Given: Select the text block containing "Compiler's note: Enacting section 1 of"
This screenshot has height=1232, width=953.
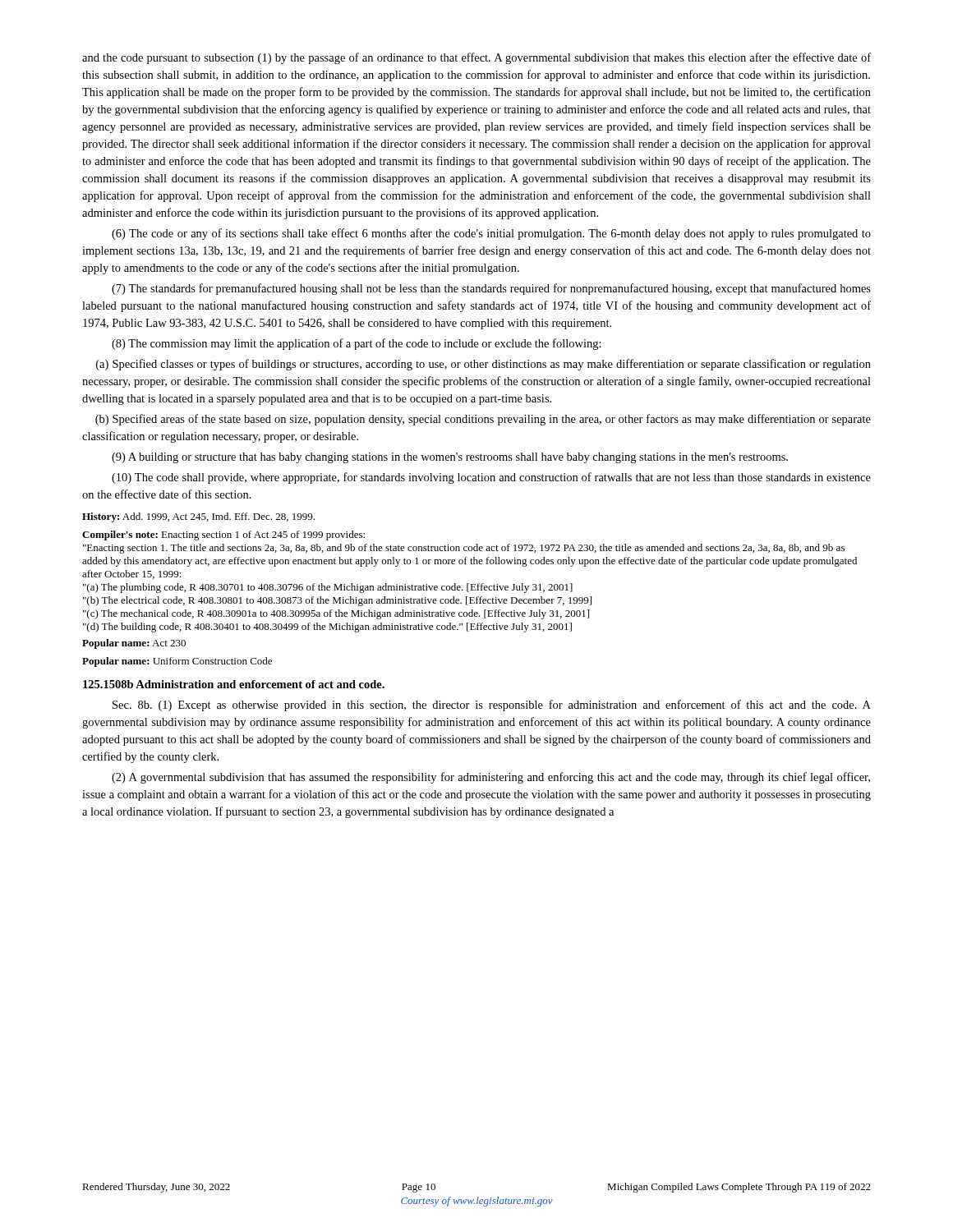Looking at the screenshot, I should 476,581.
